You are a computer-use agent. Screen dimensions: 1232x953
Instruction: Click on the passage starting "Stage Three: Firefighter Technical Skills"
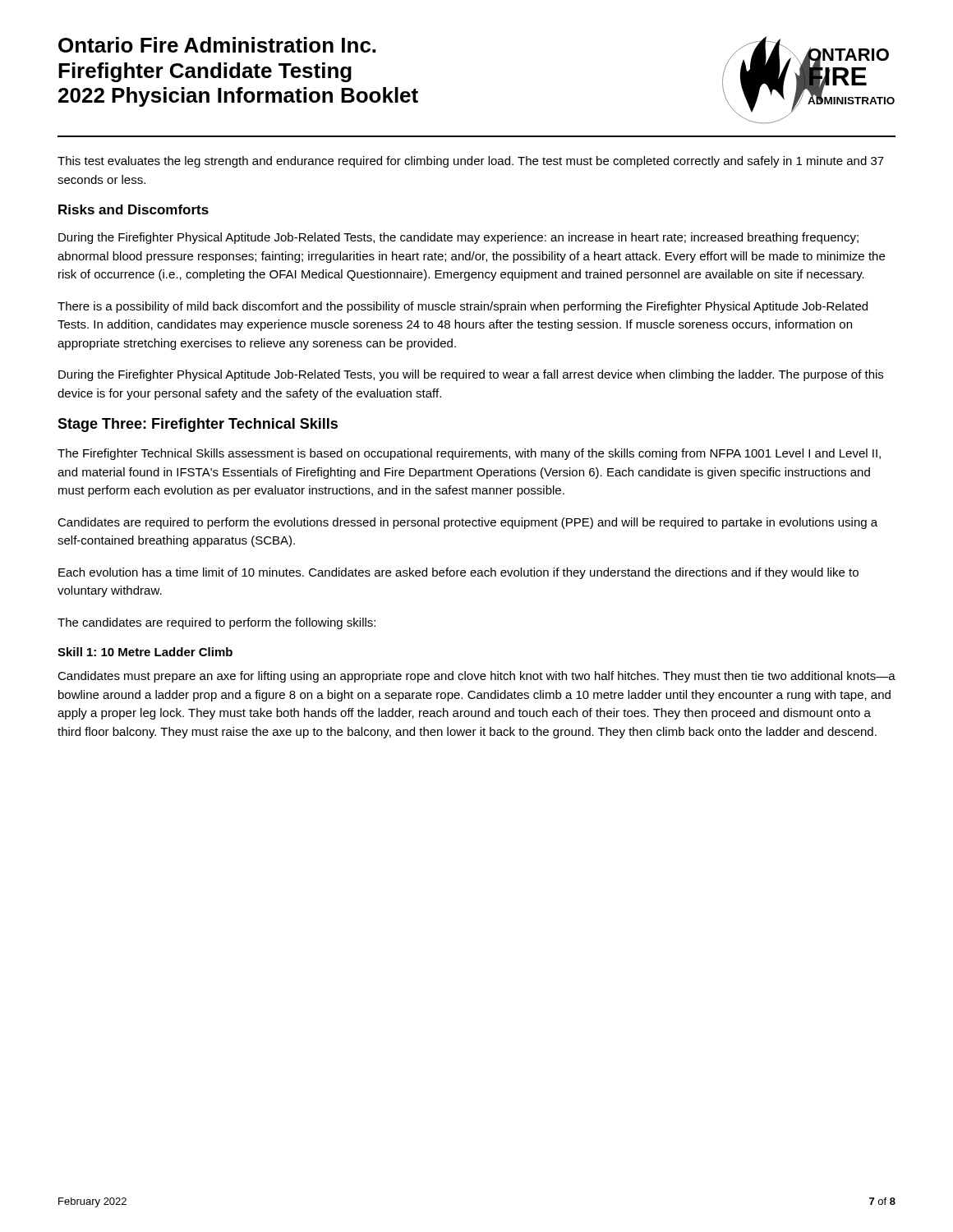198,424
